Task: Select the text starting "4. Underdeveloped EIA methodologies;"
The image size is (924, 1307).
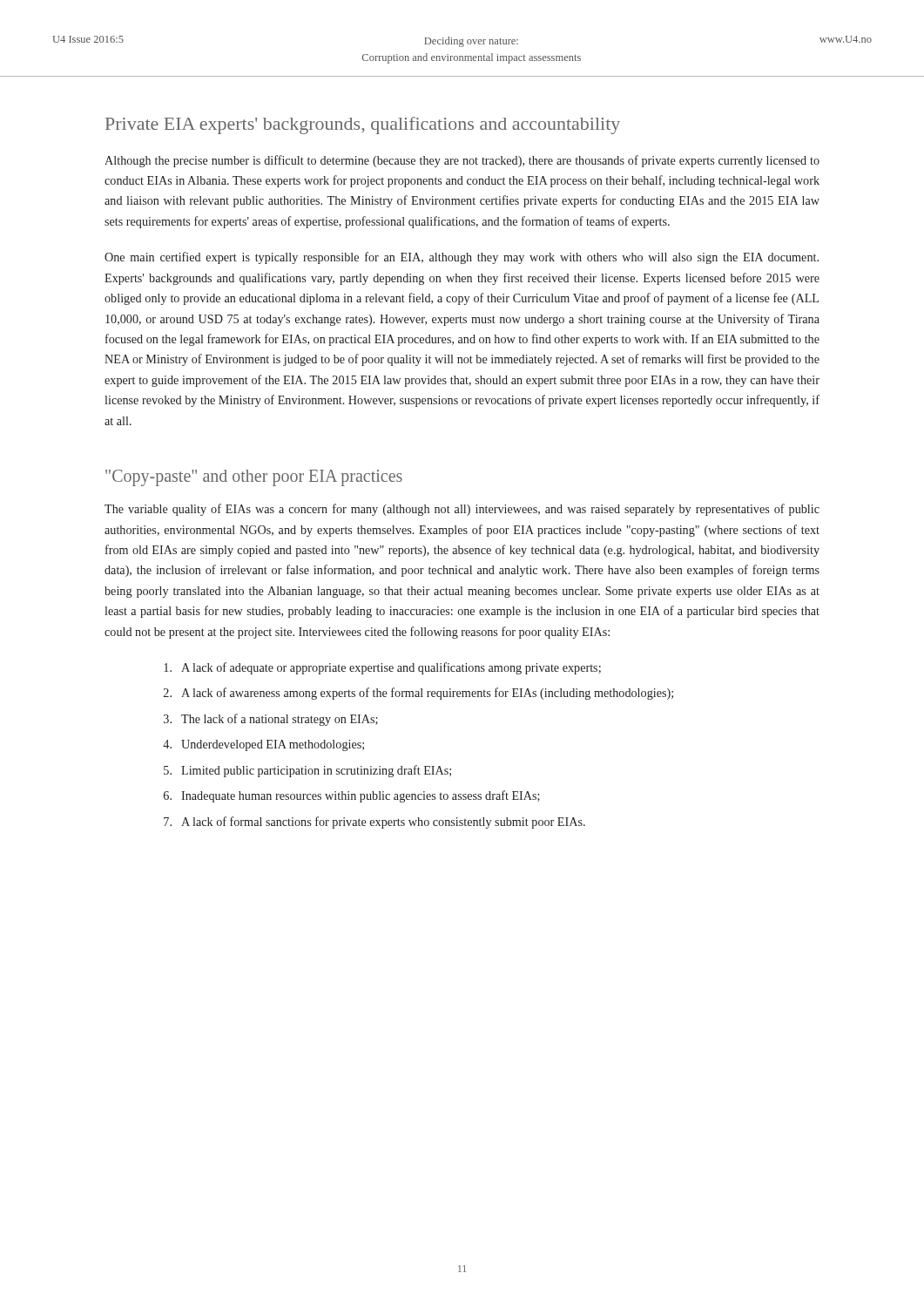Action: tap(252, 745)
